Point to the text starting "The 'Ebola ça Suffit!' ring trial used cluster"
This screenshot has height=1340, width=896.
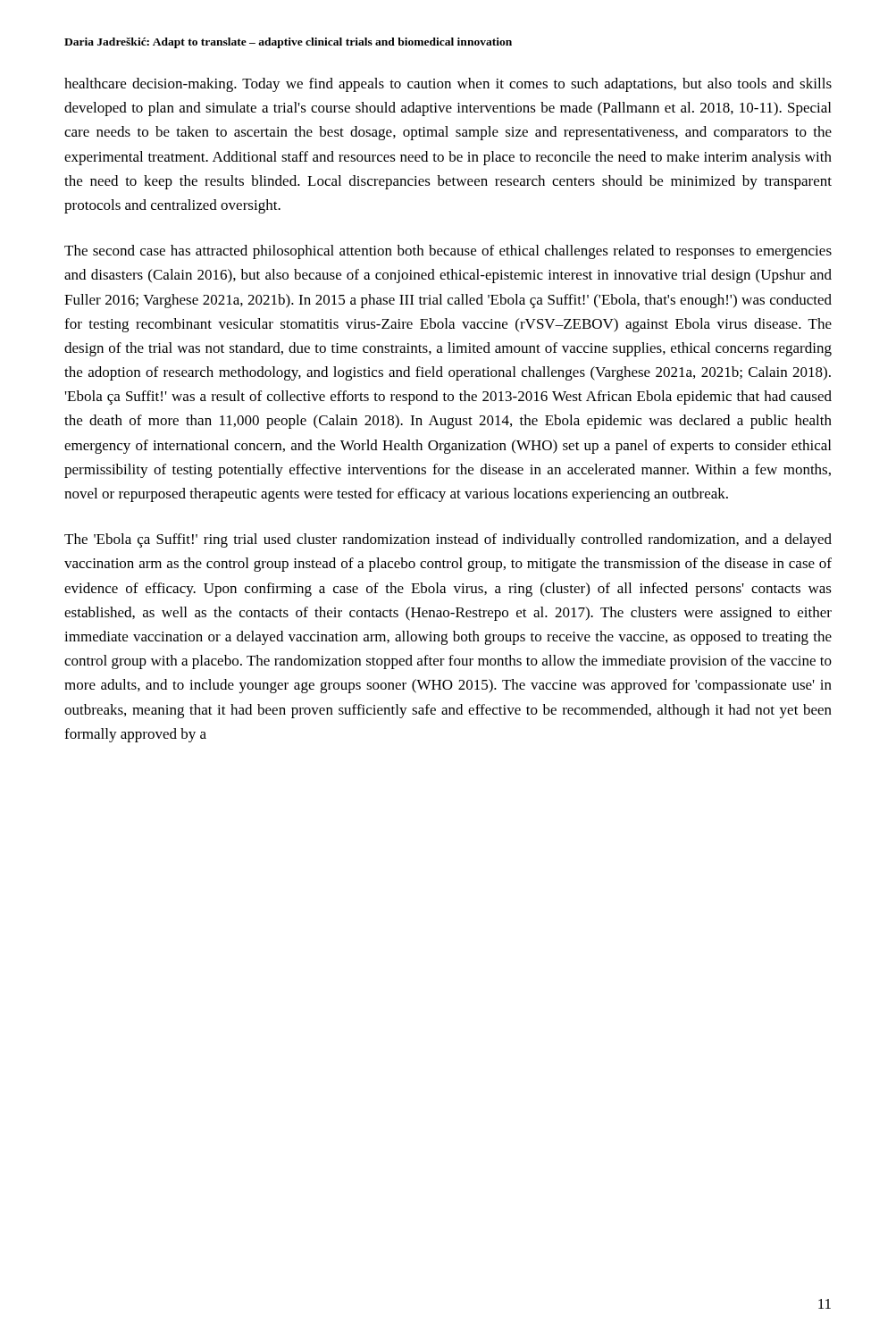[x=448, y=636]
